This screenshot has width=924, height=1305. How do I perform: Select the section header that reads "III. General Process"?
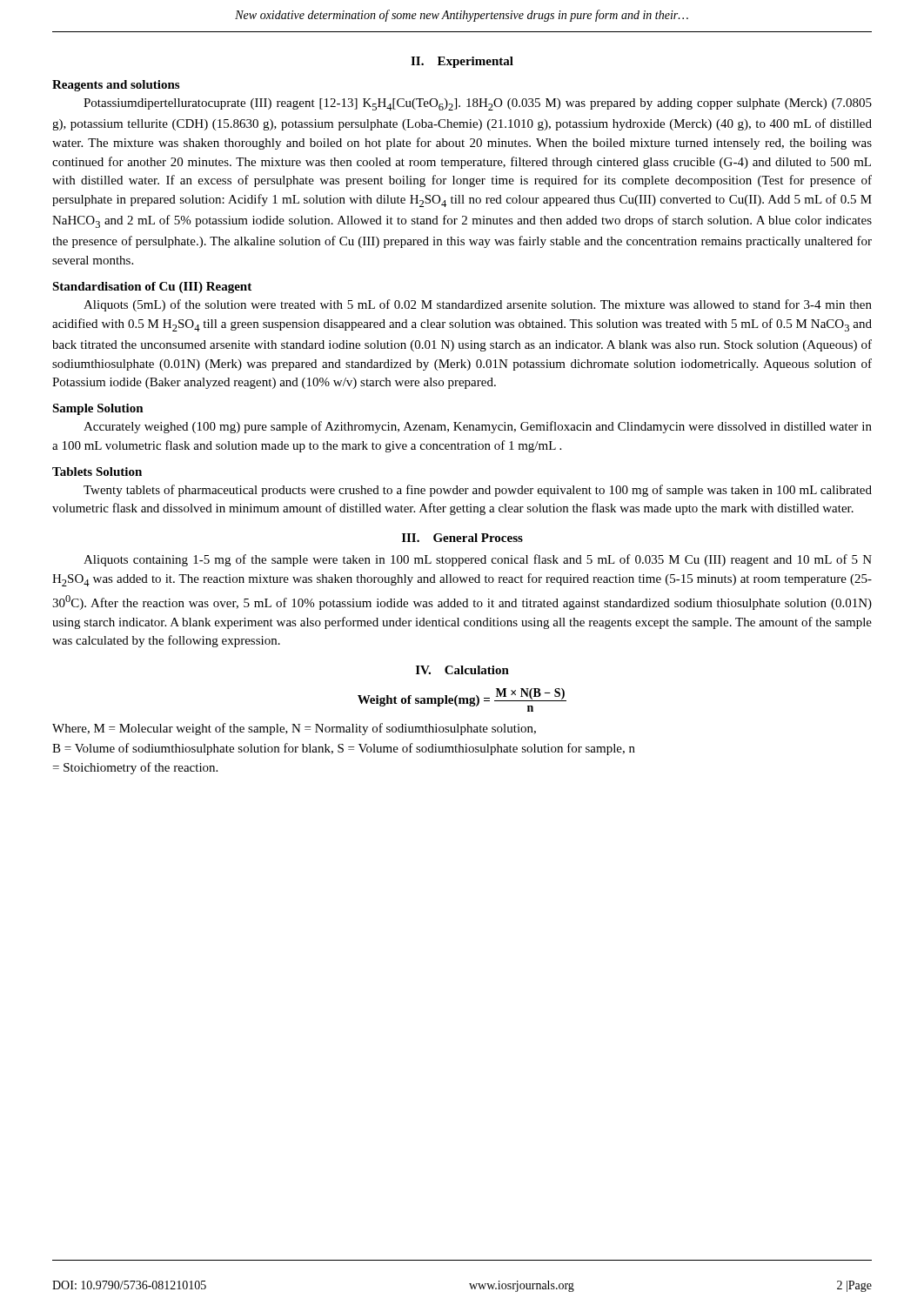point(462,538)
